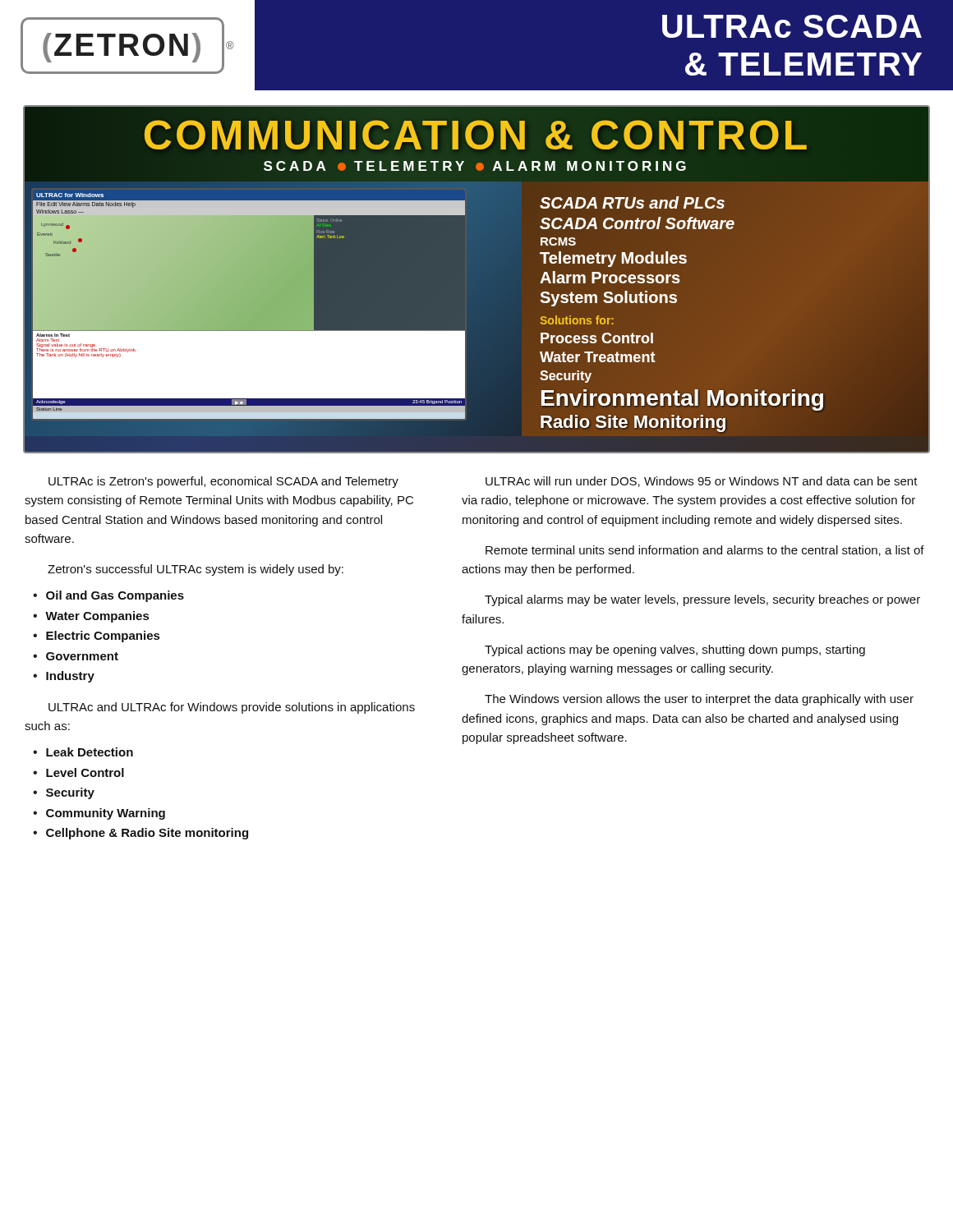This screenshot has height=1232, width=953.
Task: Locate the text block with the text "ULTRAc is Zetron's powerful, economical SCADA"
Action: 225,510
